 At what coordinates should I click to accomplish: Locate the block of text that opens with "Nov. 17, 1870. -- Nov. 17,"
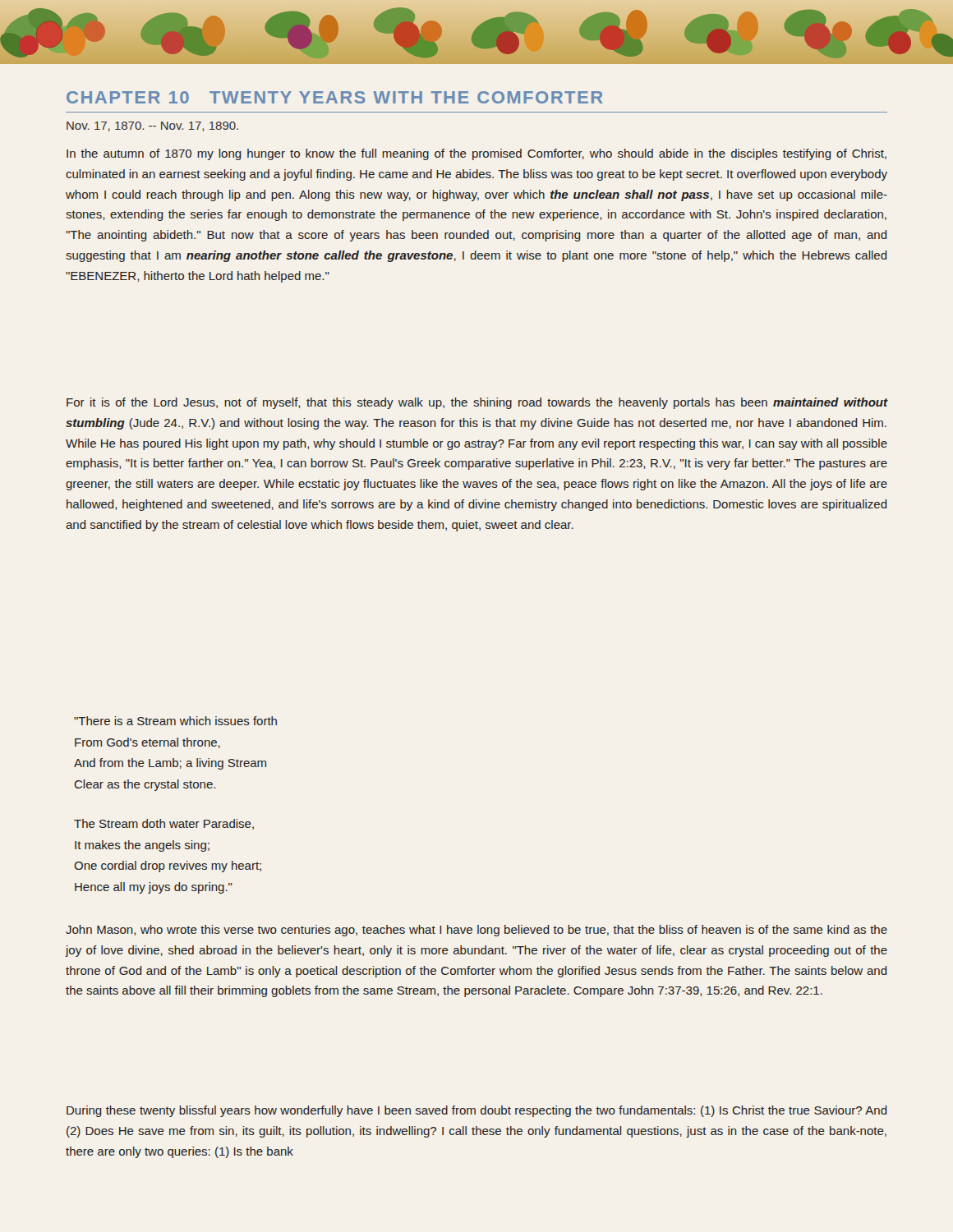152,126
